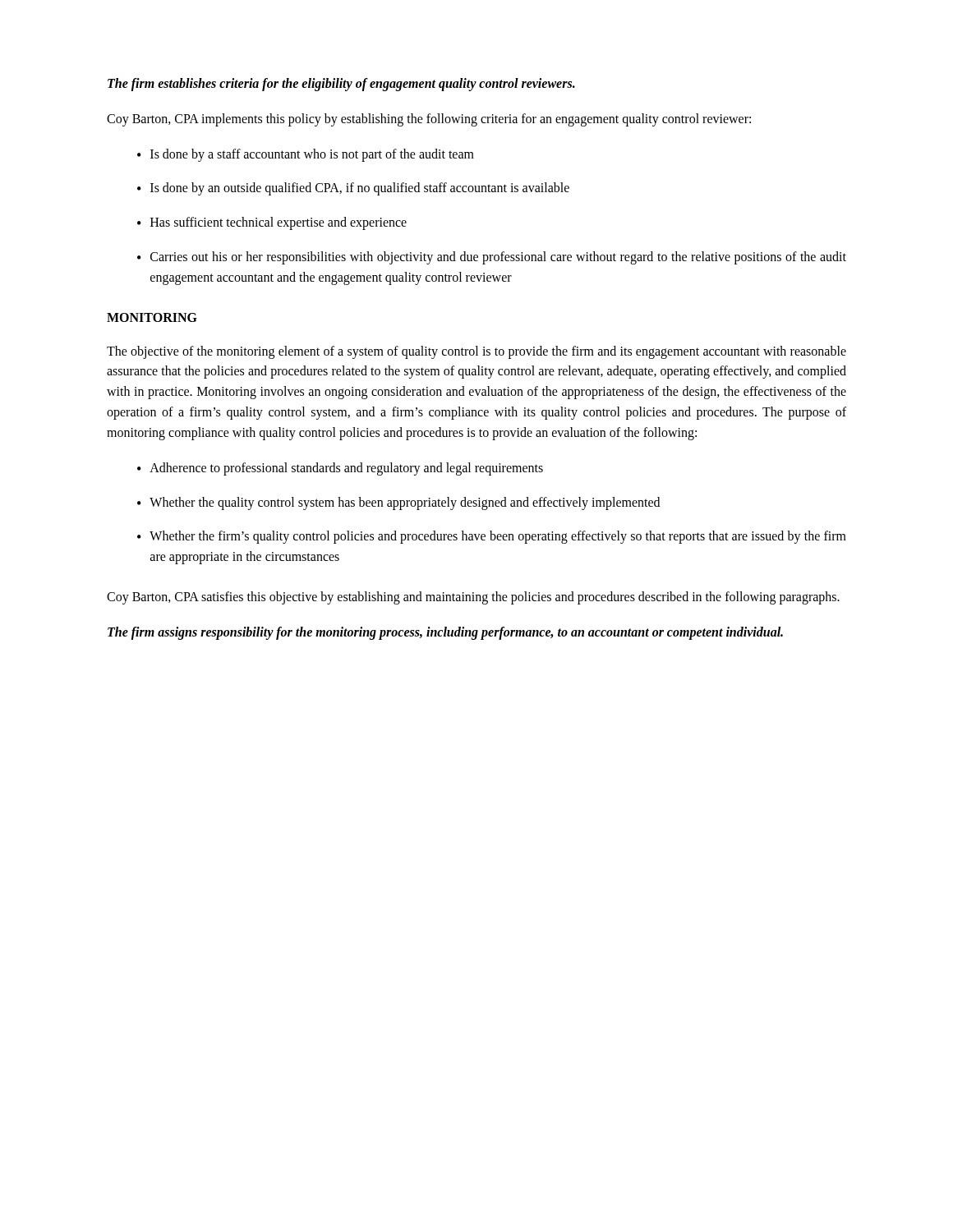Locate the block starting "• Whether the firm’s"

point(491,547)
